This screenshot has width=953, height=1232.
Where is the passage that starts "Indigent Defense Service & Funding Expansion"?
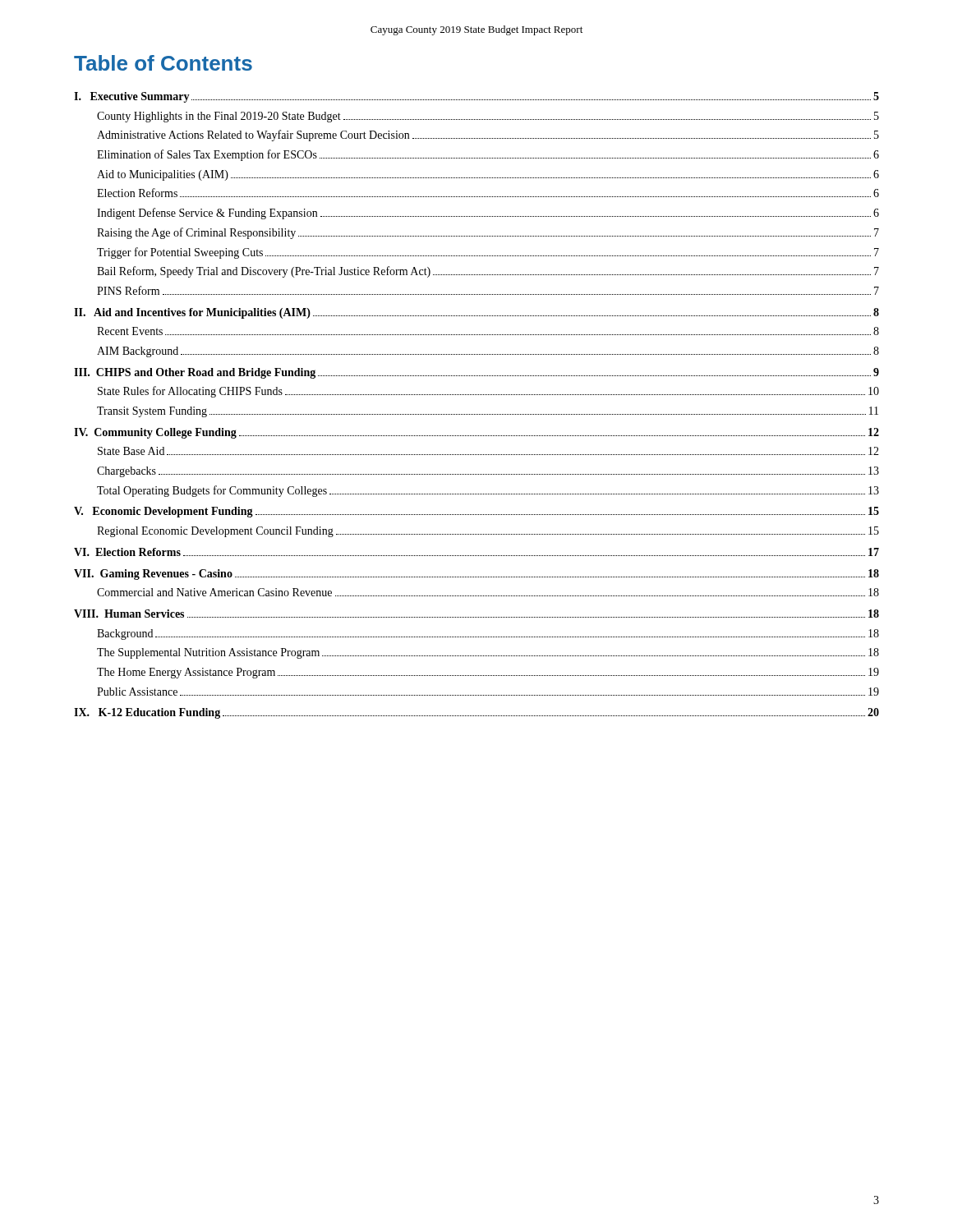click(x=488, y=214)
